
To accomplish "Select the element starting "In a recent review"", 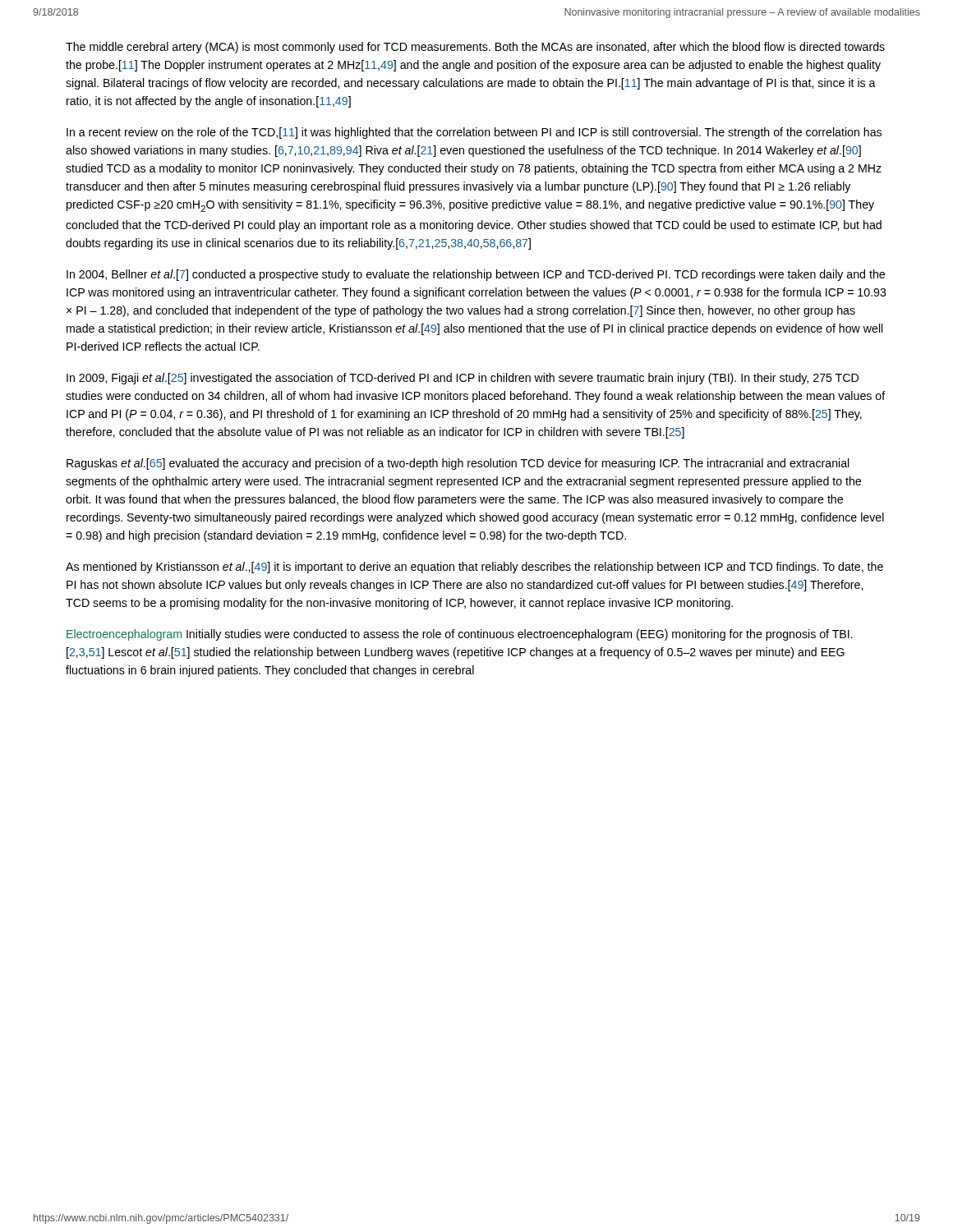I will coord(474,188).
